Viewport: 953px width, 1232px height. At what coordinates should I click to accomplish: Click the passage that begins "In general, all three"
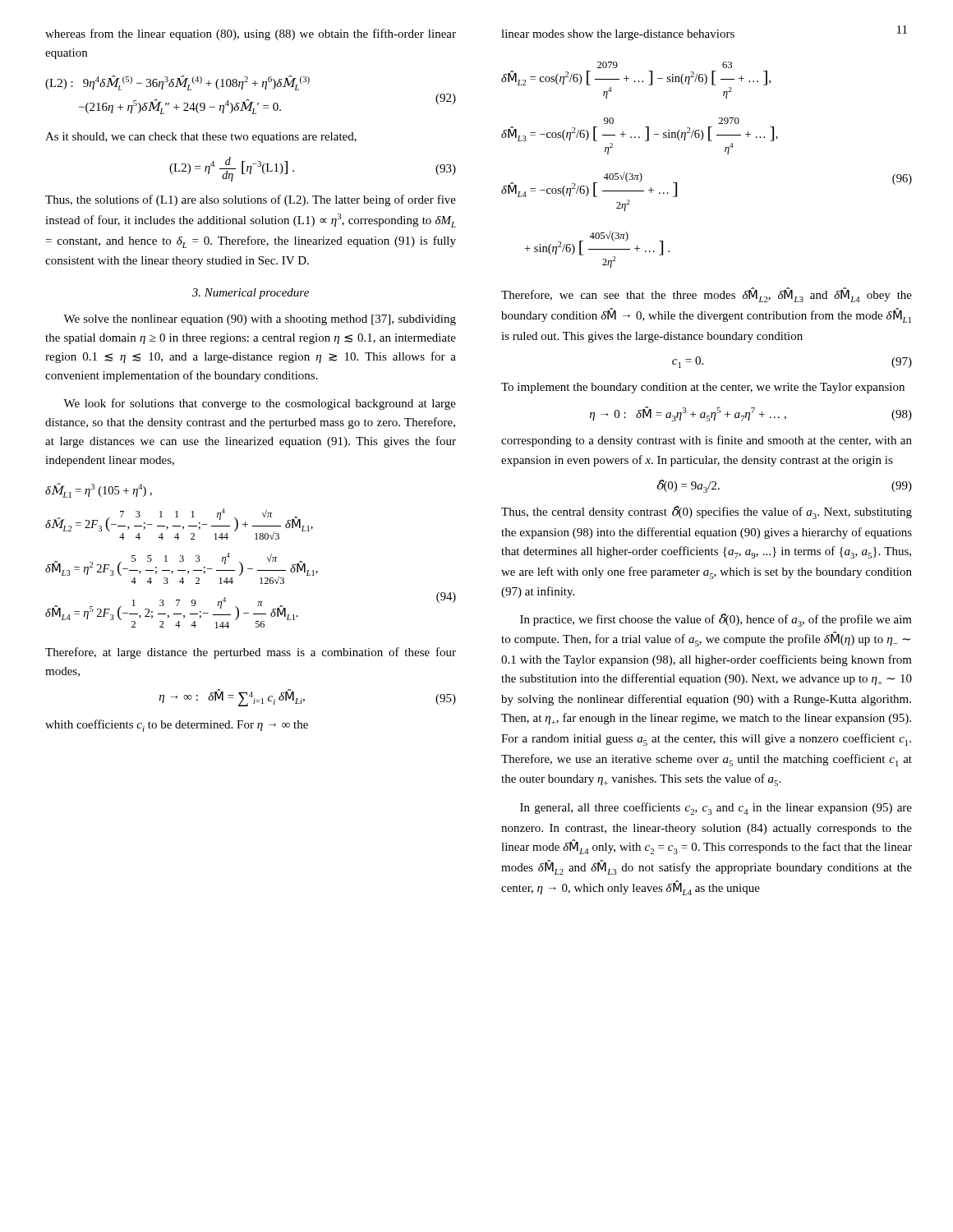[x=707, y=849]
